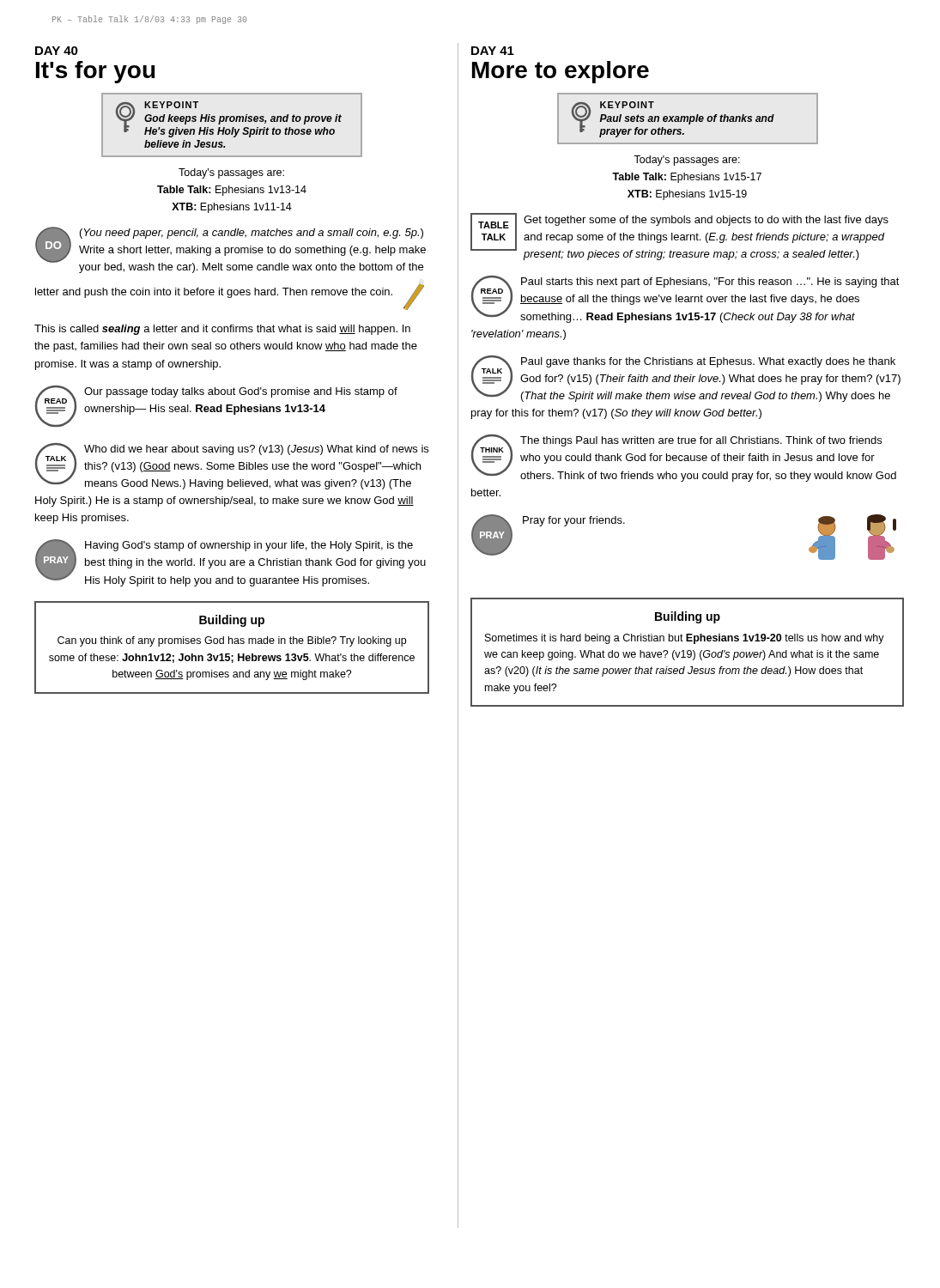Click on the text block containing "Building up Sometimes it is hard"
Screen dimensions: 1288x940
click(687, 651)
